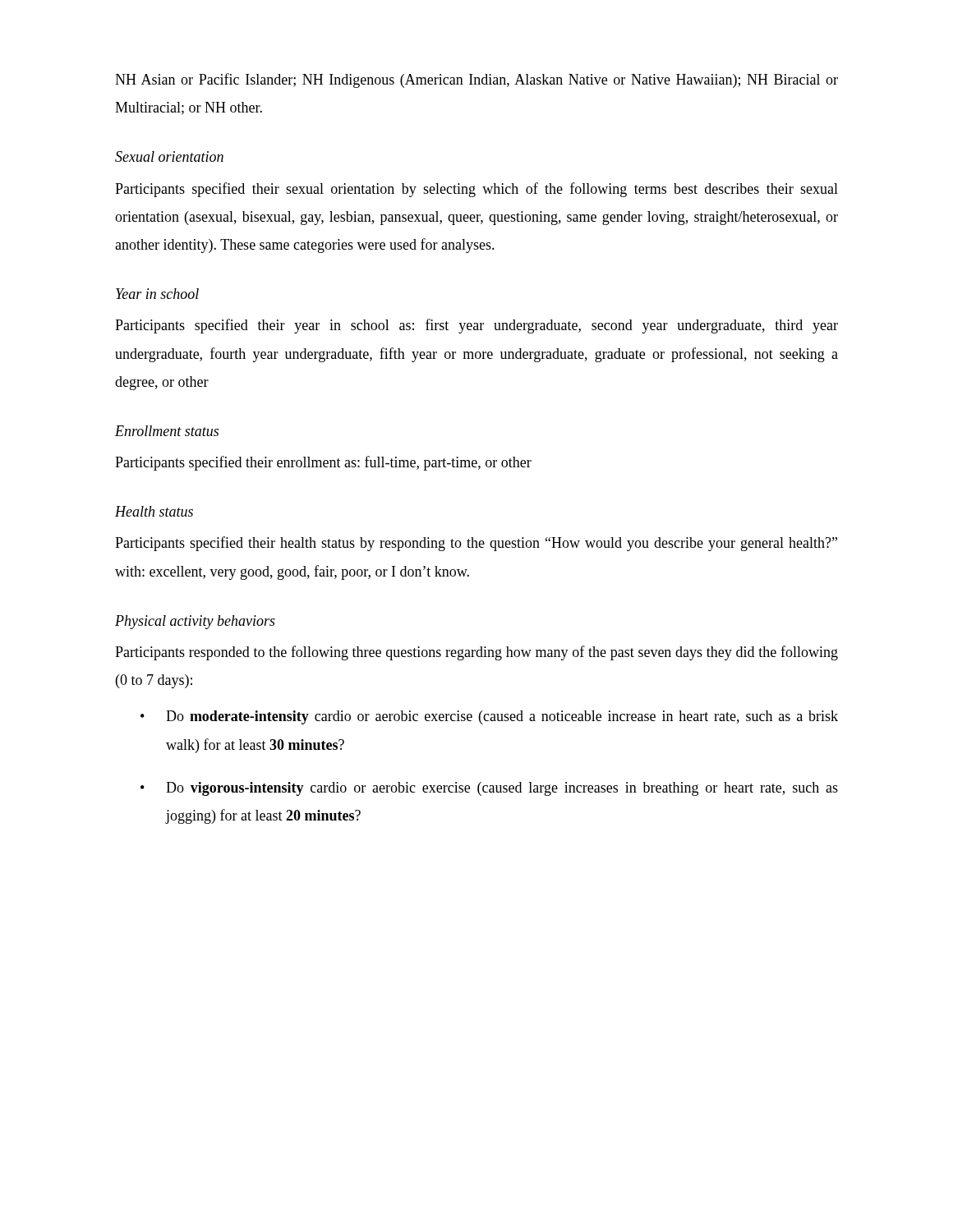953x1232 pixels.
Task: Where is the passage that starts "NH Asian or Pacific Islander; NH Indigenous (American"?
Action: click(476, 94)
